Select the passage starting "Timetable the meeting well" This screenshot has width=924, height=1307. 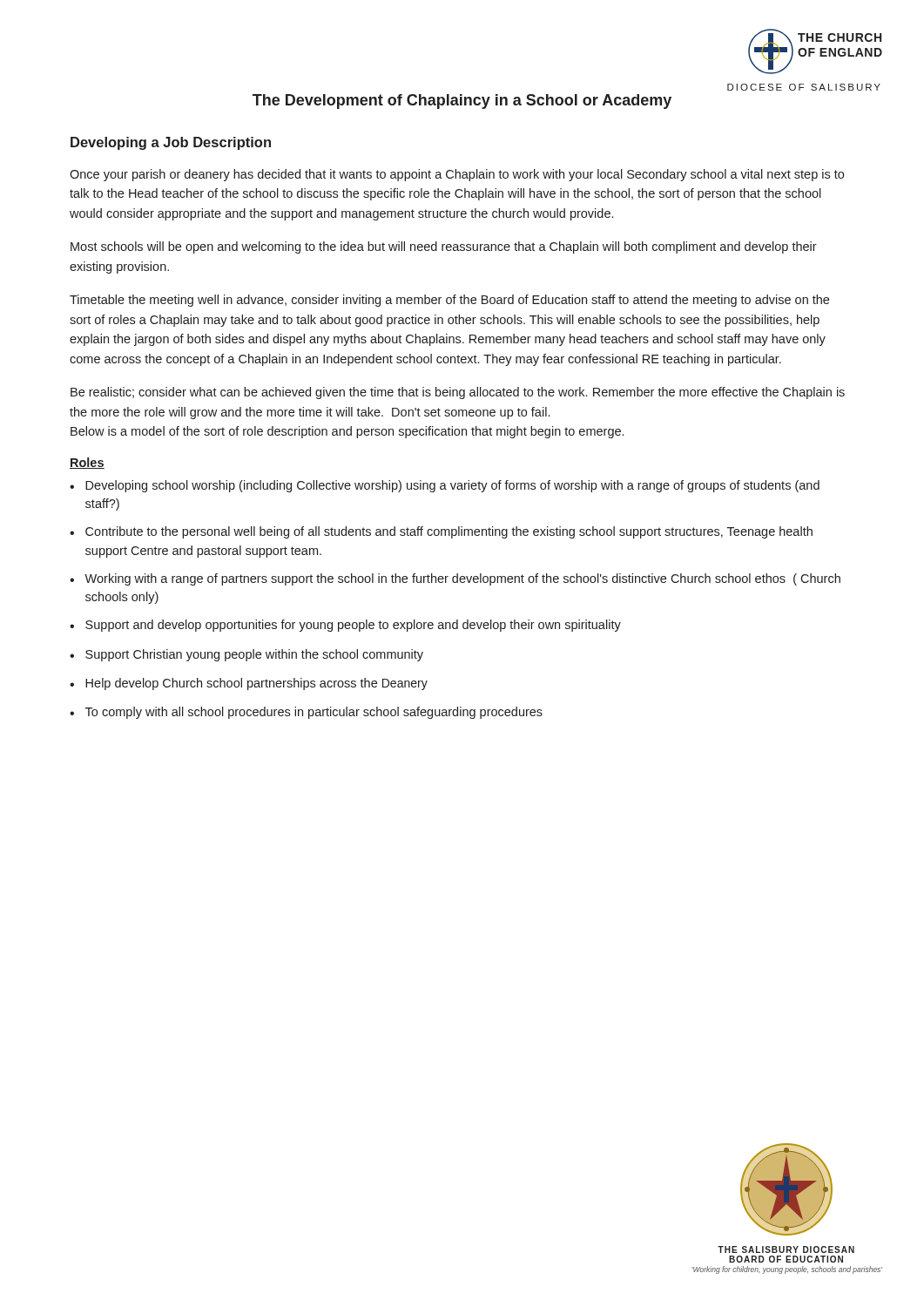coord(450,329)
